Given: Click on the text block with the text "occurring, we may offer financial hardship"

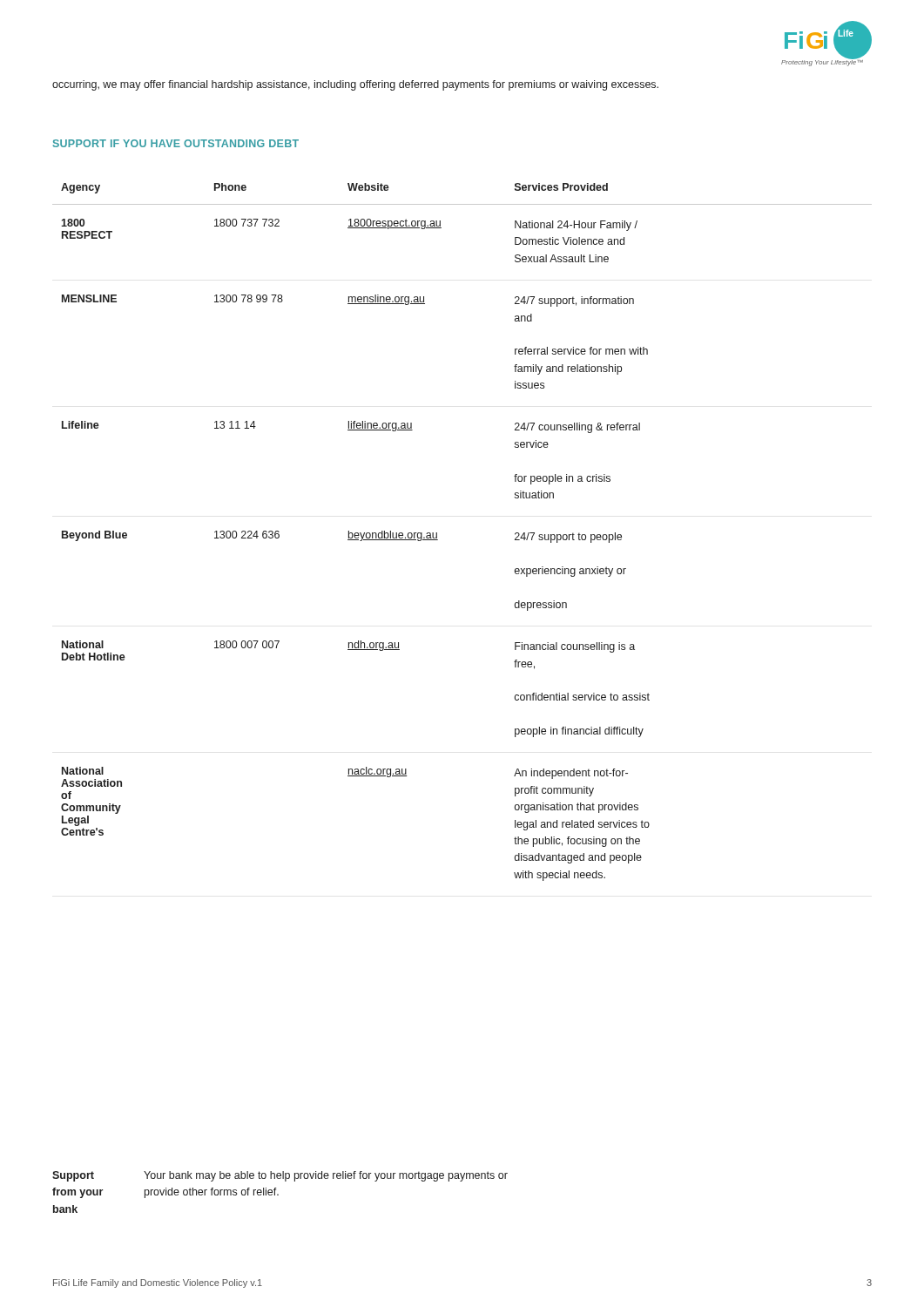Looking at the screenshot, I should click(356, 84).
